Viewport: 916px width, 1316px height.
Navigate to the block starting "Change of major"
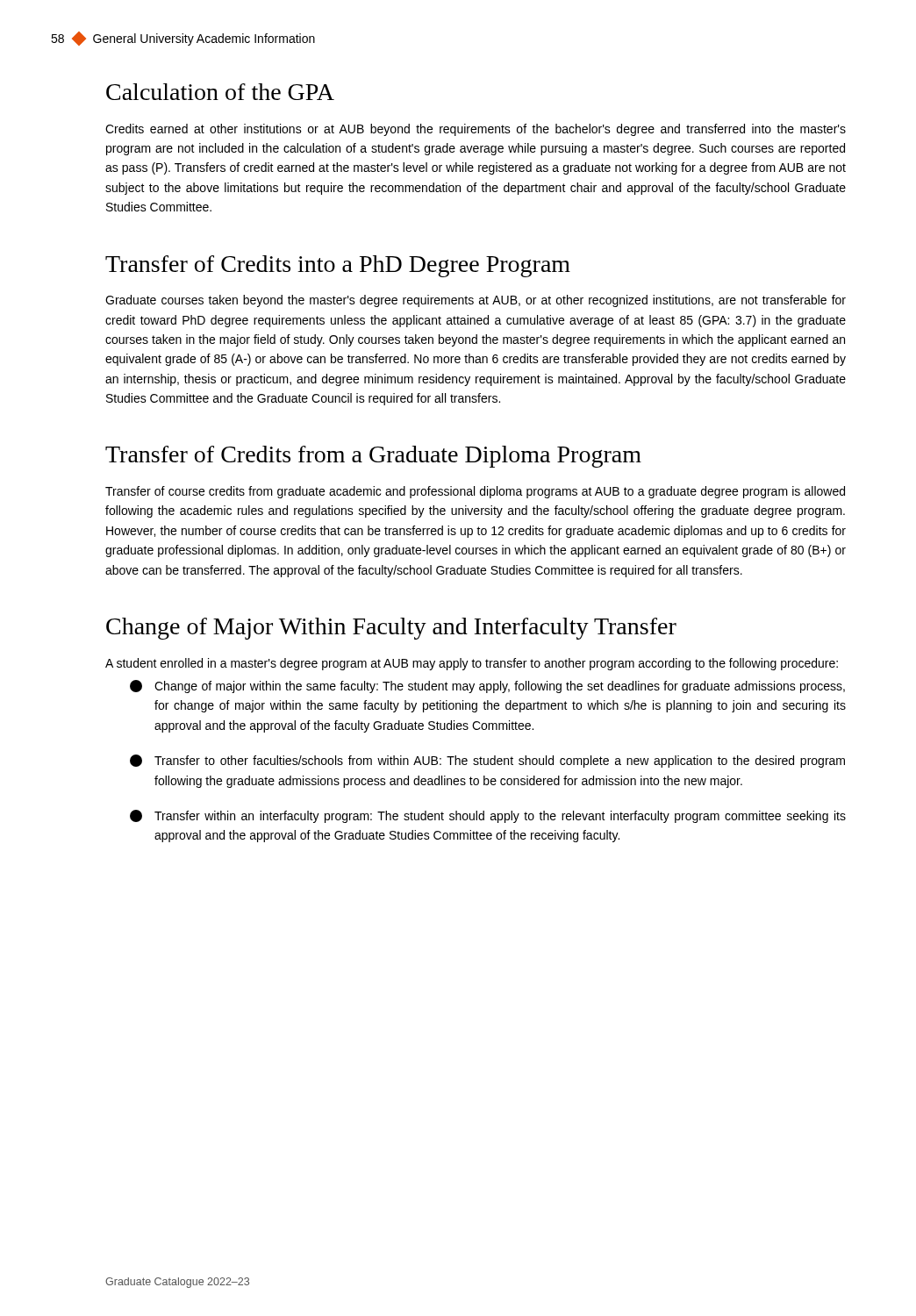[x=488, y=706]
